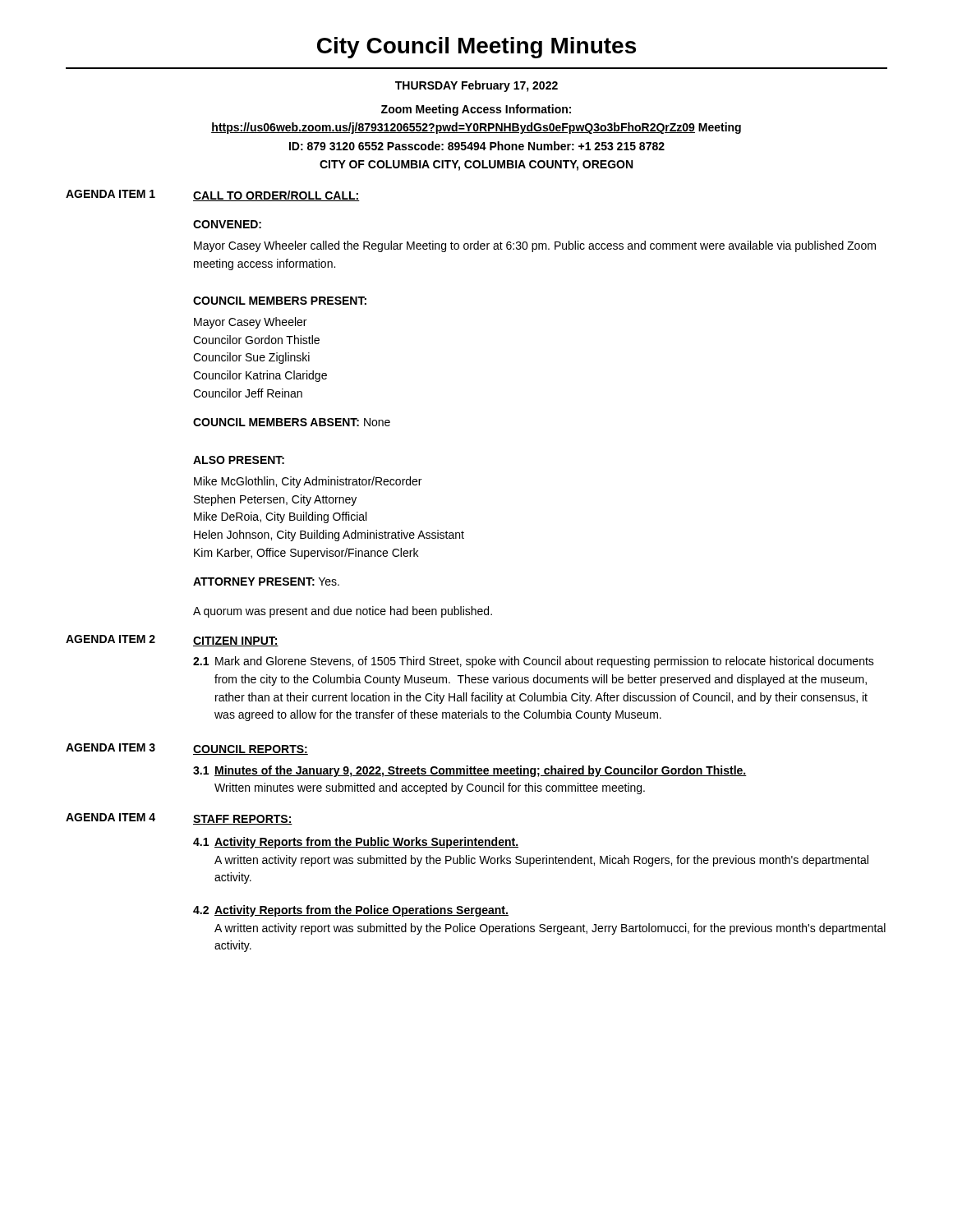Point to the block beginning "4.2 Activity Reports from the Police Operations Sergeant."

540,933
